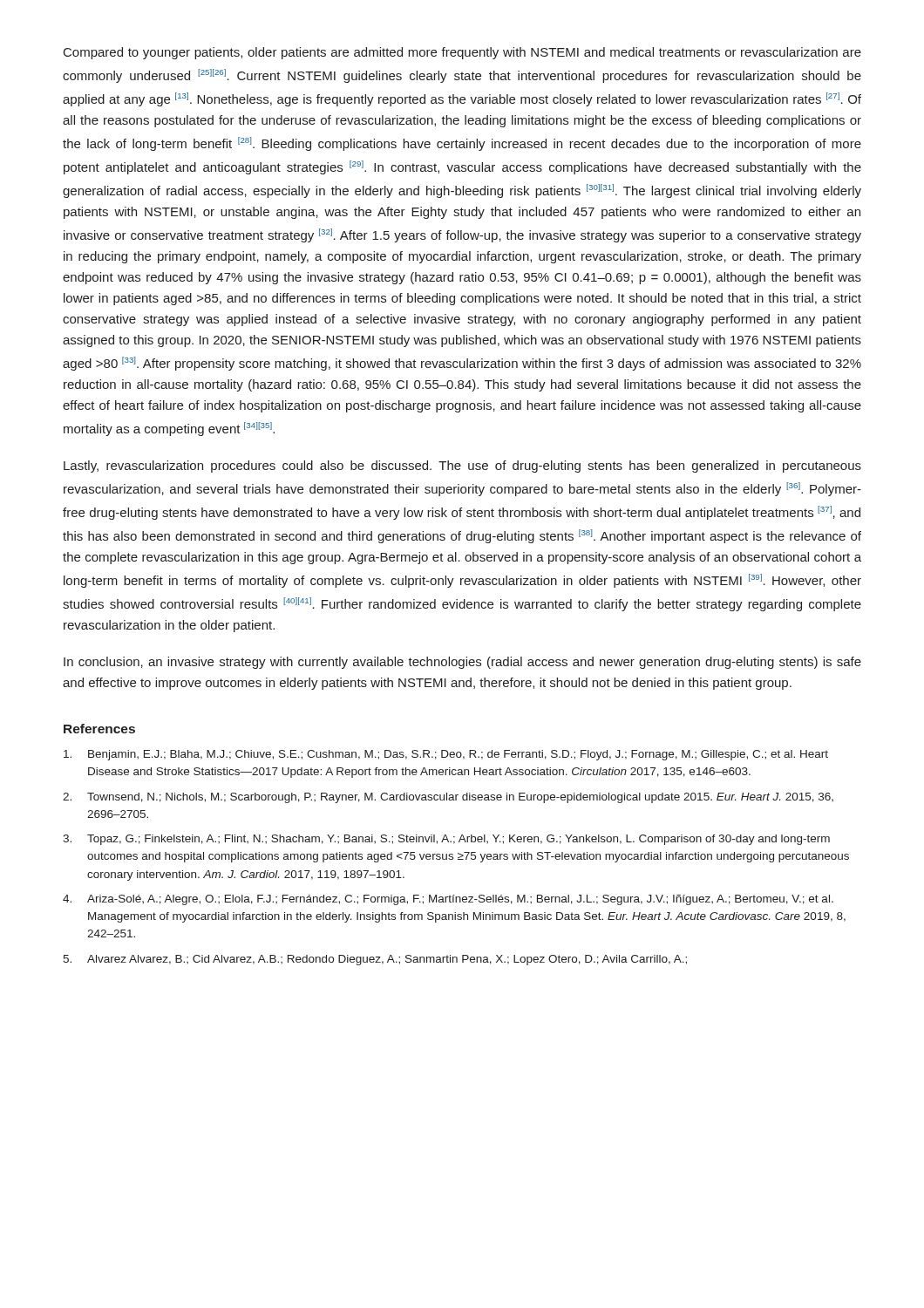
Task: Click the section header
Action: click(99, 729)
